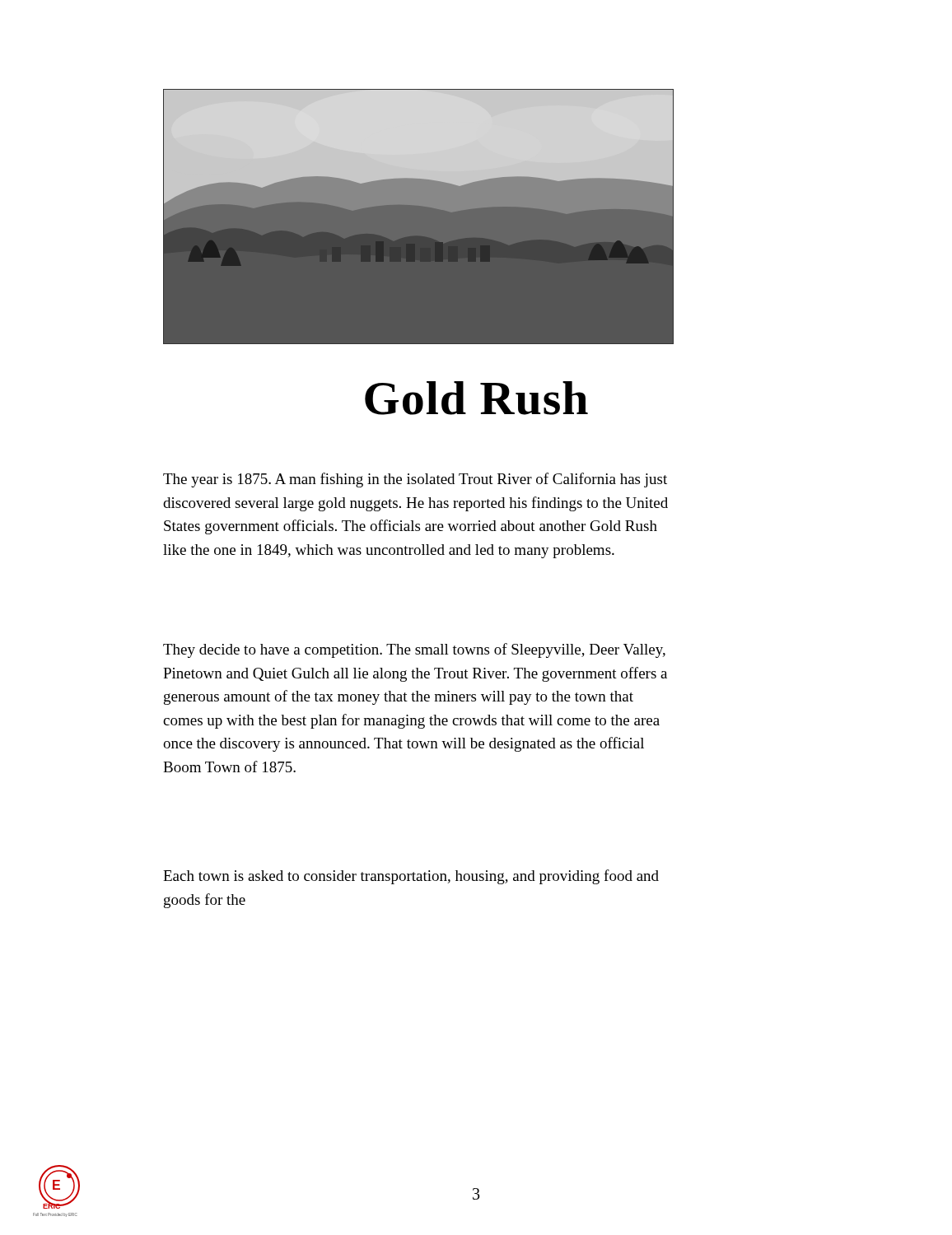
Task: Select the photo
Action: pos(418,217)
